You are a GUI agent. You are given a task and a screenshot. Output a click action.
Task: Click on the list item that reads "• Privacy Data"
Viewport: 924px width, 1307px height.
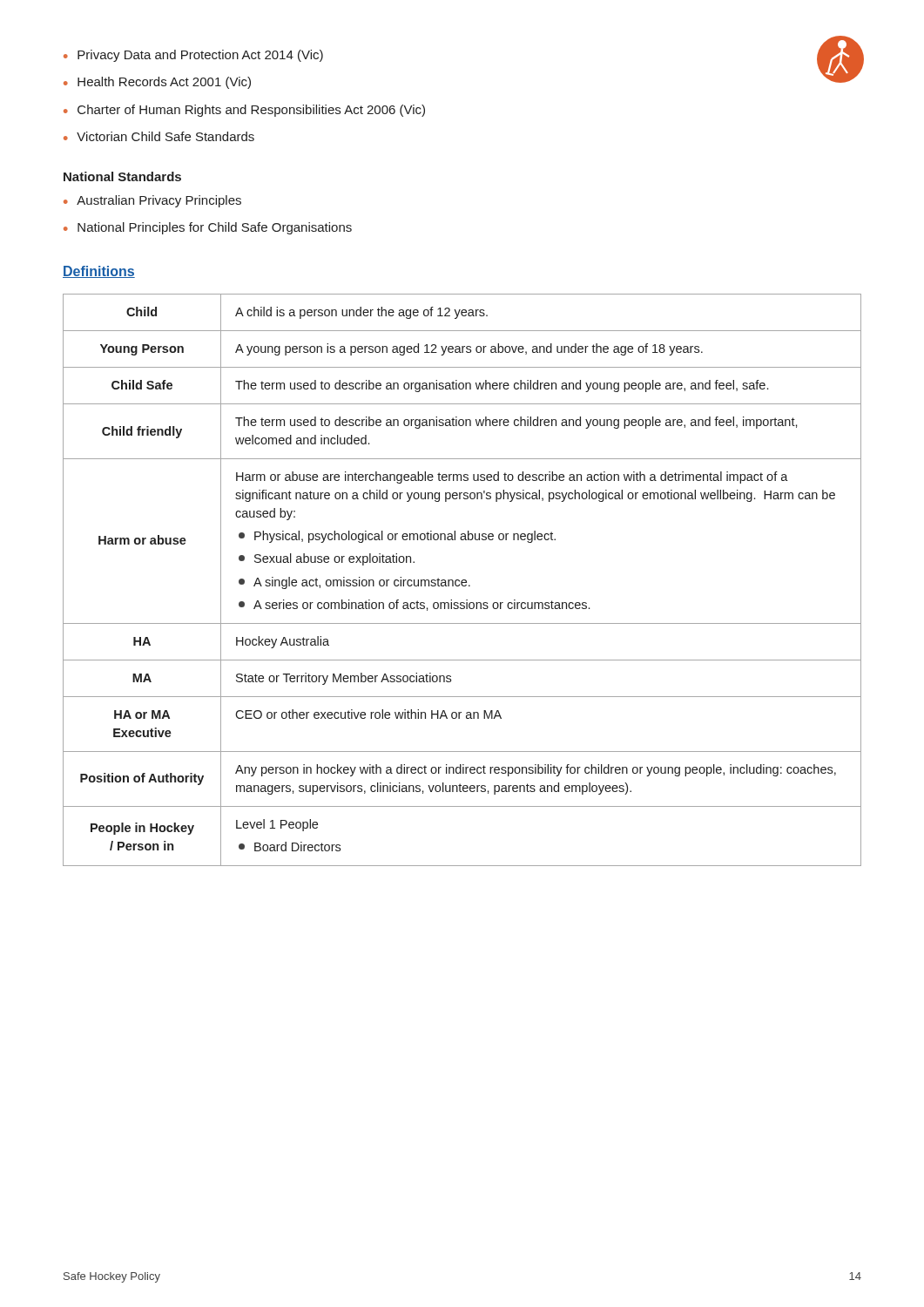coord(193,57)
